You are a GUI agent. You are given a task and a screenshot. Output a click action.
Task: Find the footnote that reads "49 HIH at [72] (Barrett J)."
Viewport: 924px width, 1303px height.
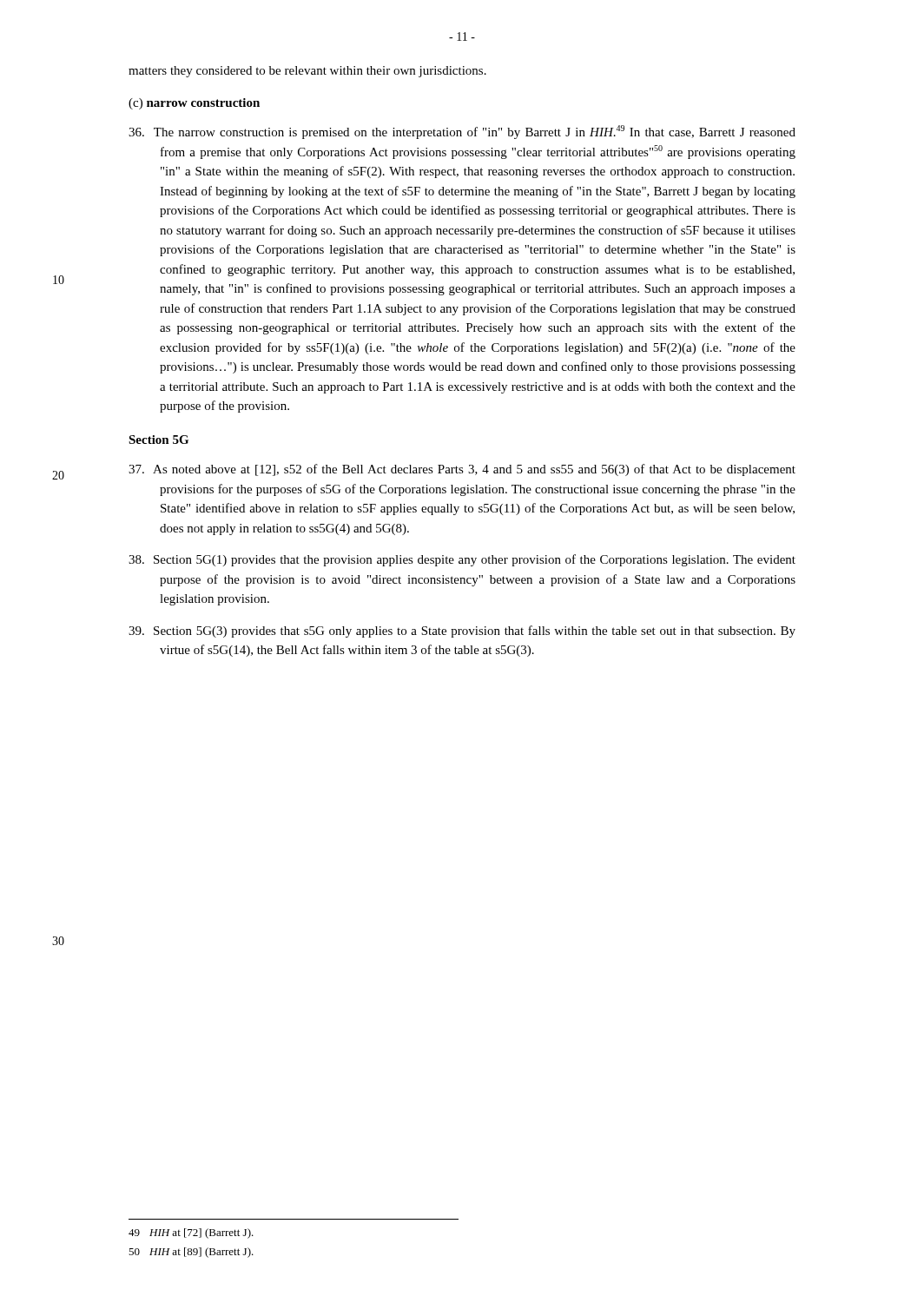(x=191, y=1232)
